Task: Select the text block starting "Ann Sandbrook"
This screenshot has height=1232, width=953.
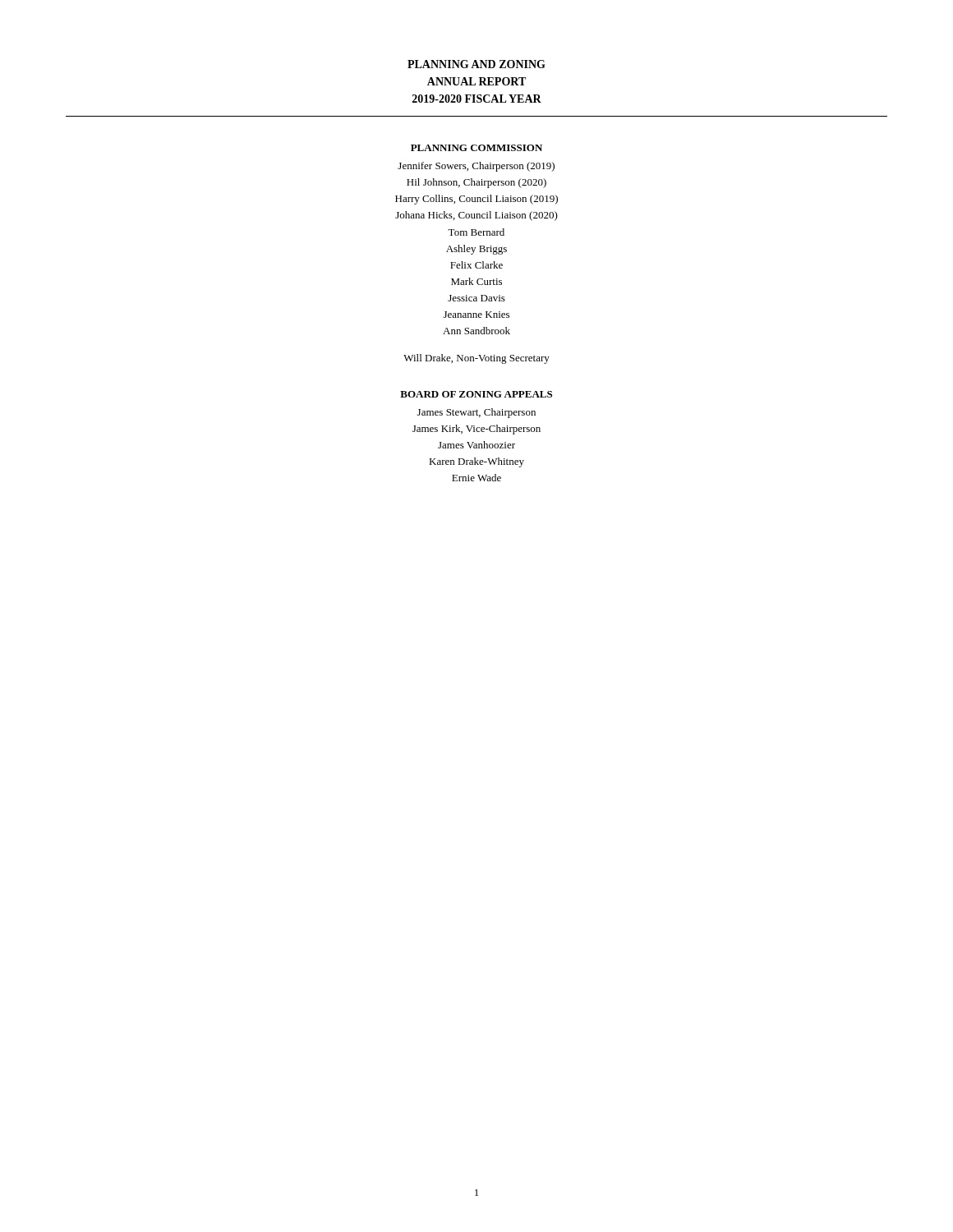Action: tap(476, 331)
